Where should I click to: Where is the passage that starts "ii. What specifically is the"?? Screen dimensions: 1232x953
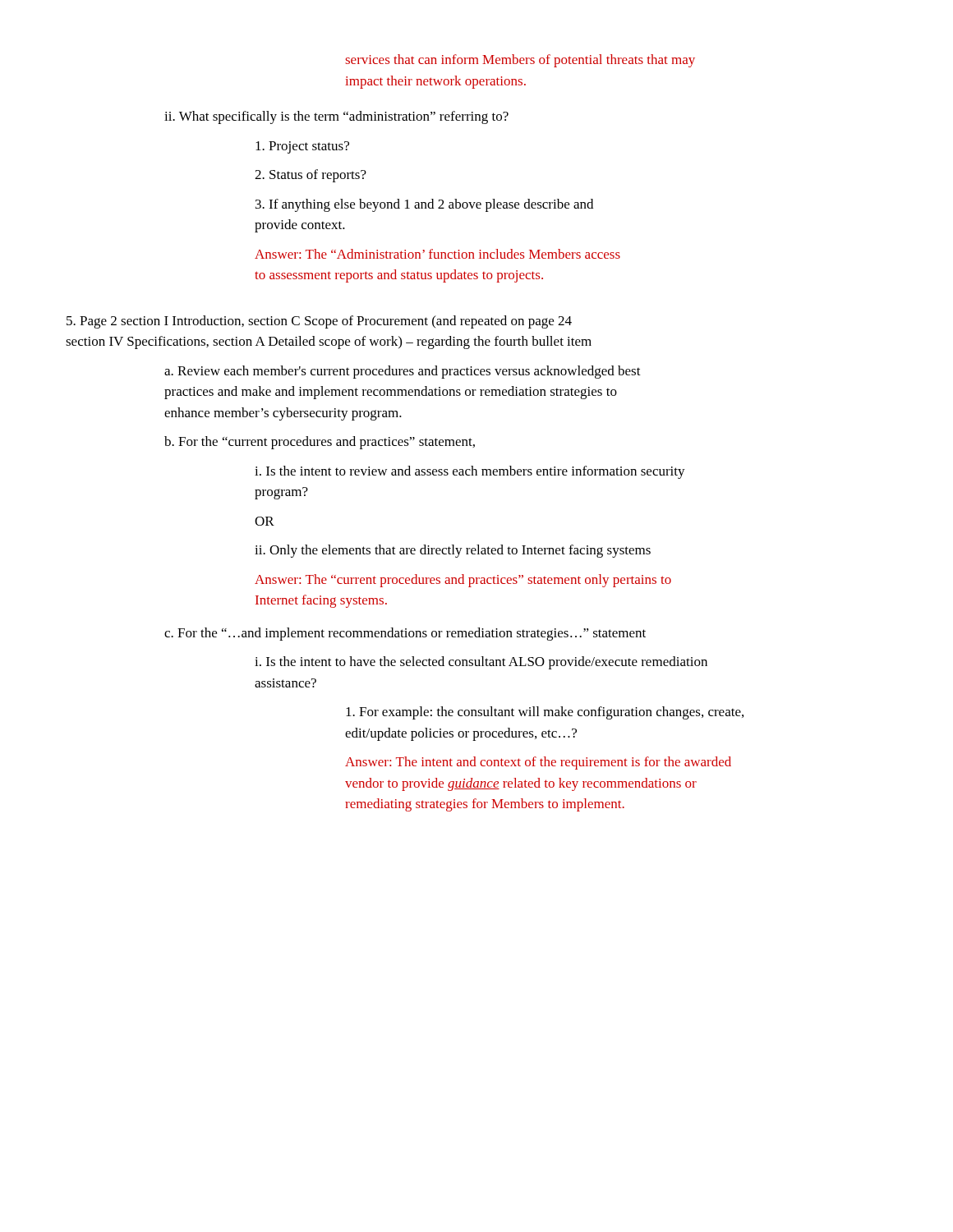click(337, 116)
